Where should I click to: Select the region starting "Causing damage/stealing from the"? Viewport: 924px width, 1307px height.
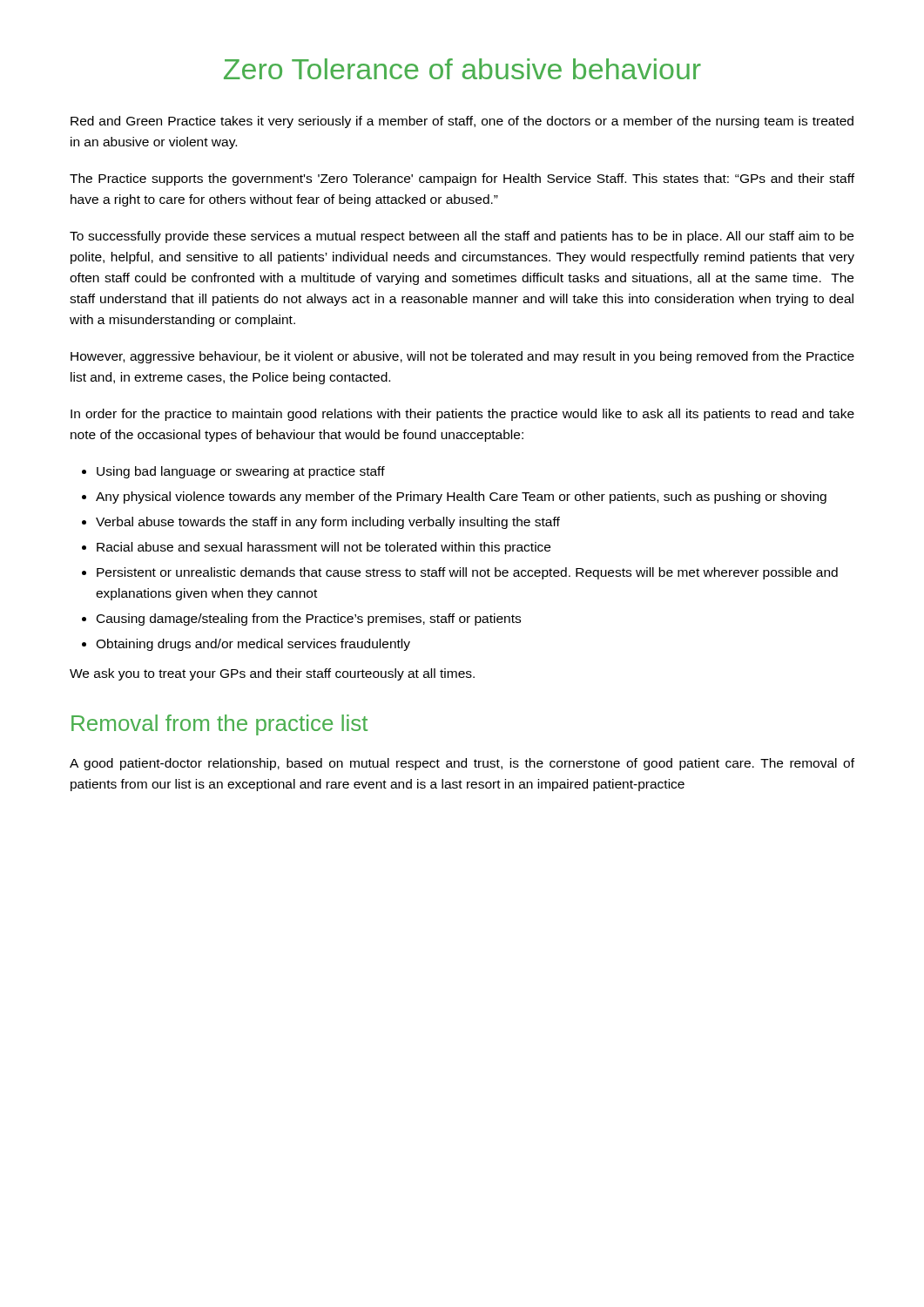[x=309, y=618]
